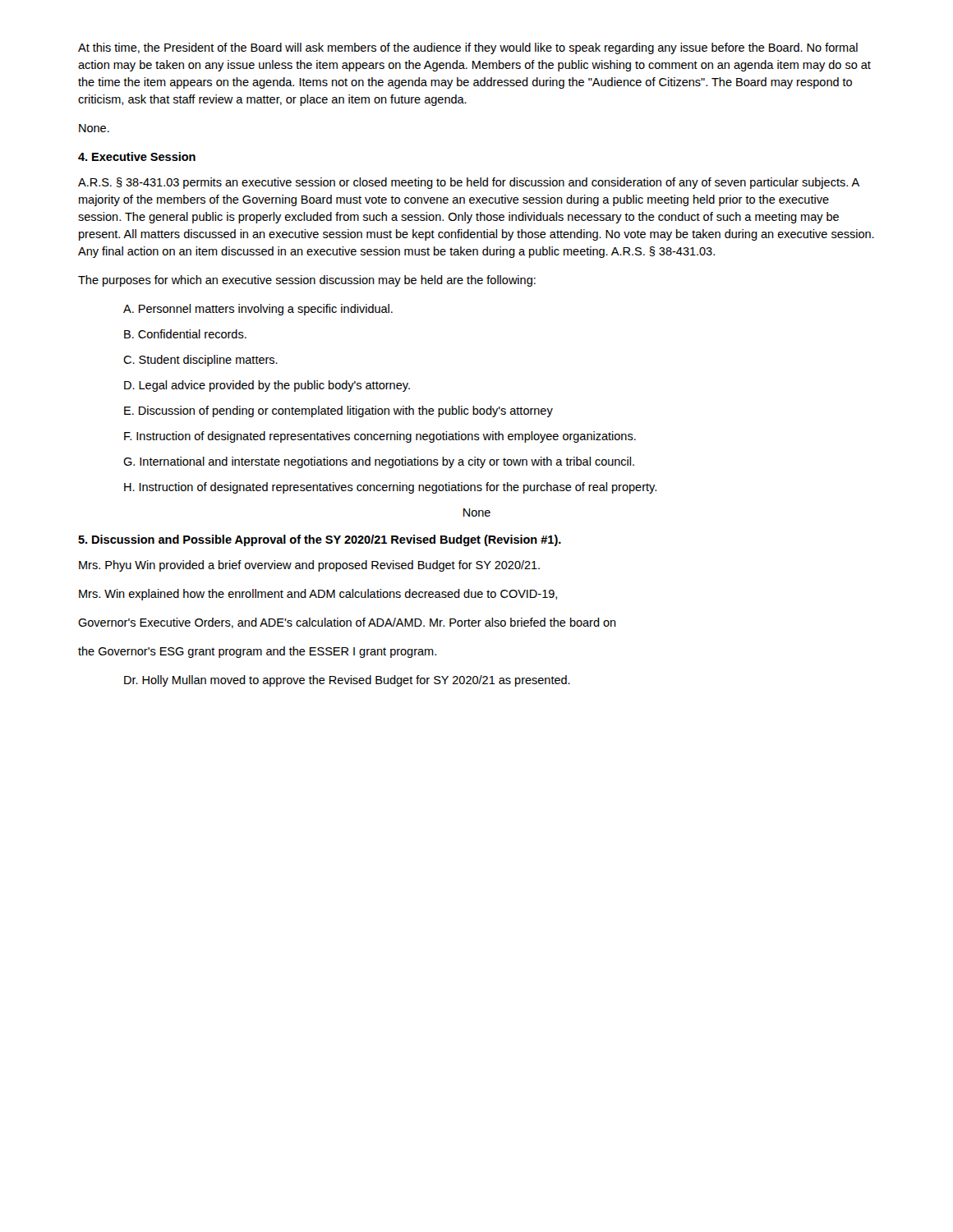Find the block on this page that starts "Mrs. Phyu Win provided"
953x1232 pixels.
(309, 565)
